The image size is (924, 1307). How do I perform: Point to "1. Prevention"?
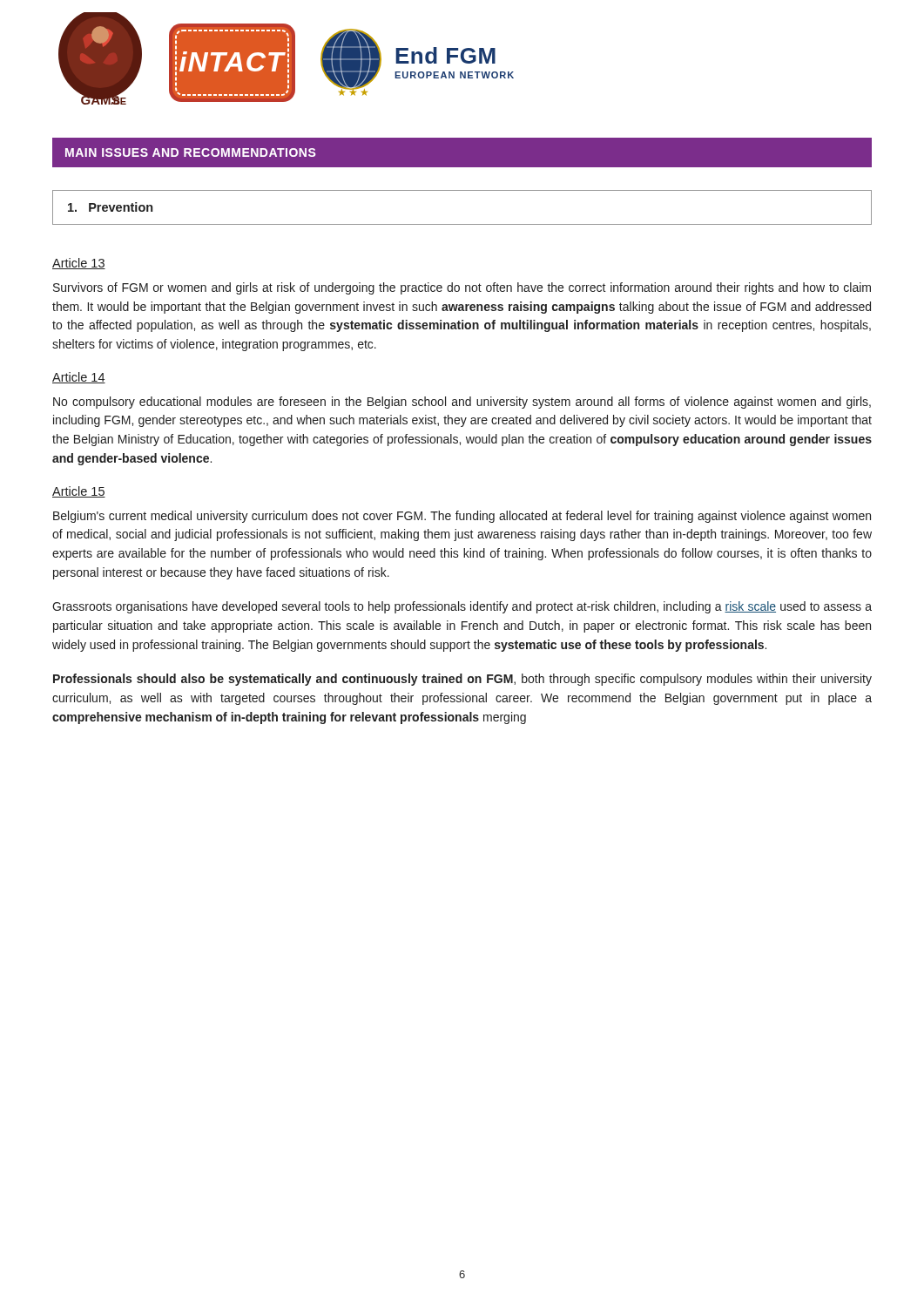pyautogui.click(x=110, y=207)
